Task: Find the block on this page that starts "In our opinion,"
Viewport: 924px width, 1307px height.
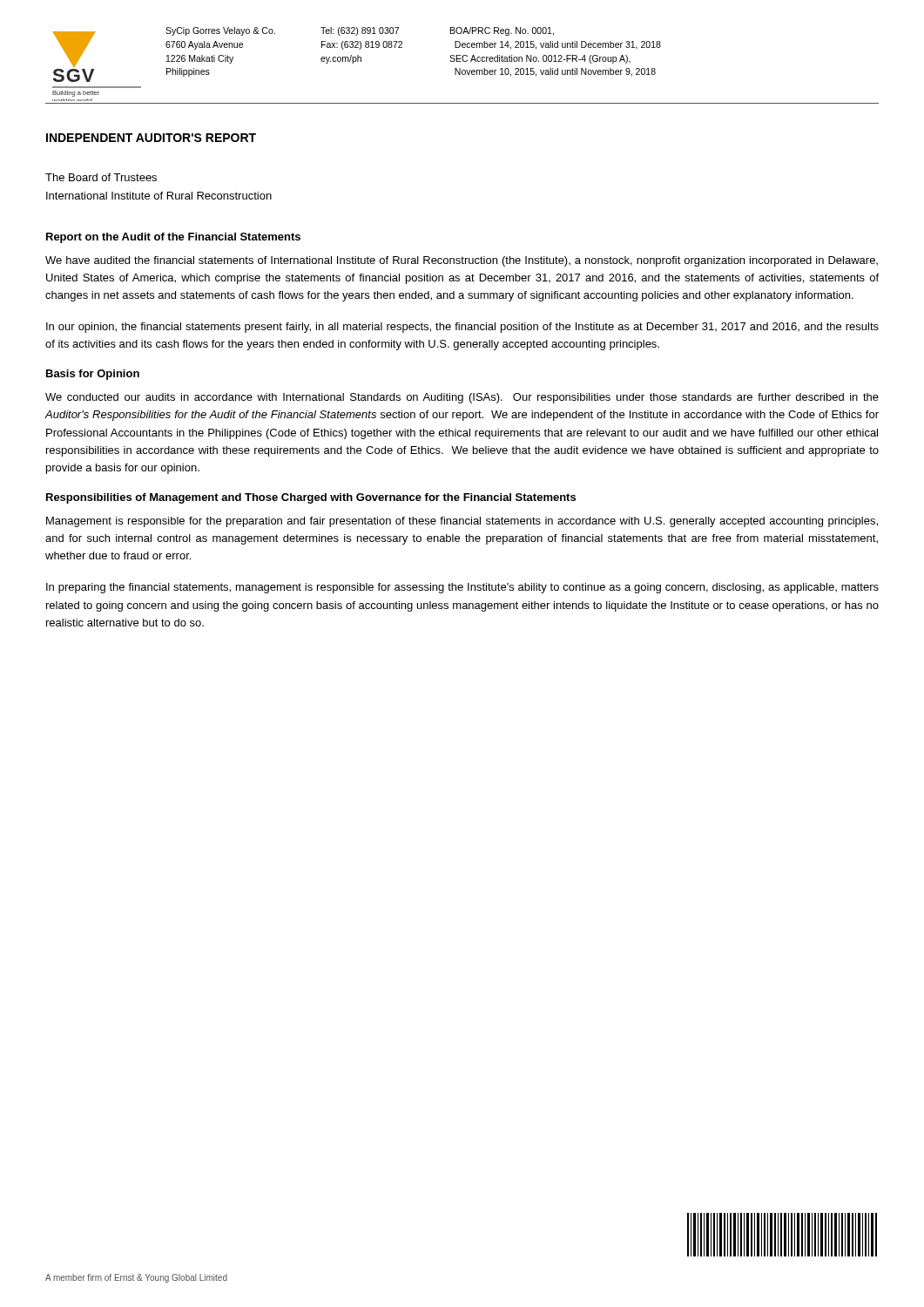Action: 462,335
